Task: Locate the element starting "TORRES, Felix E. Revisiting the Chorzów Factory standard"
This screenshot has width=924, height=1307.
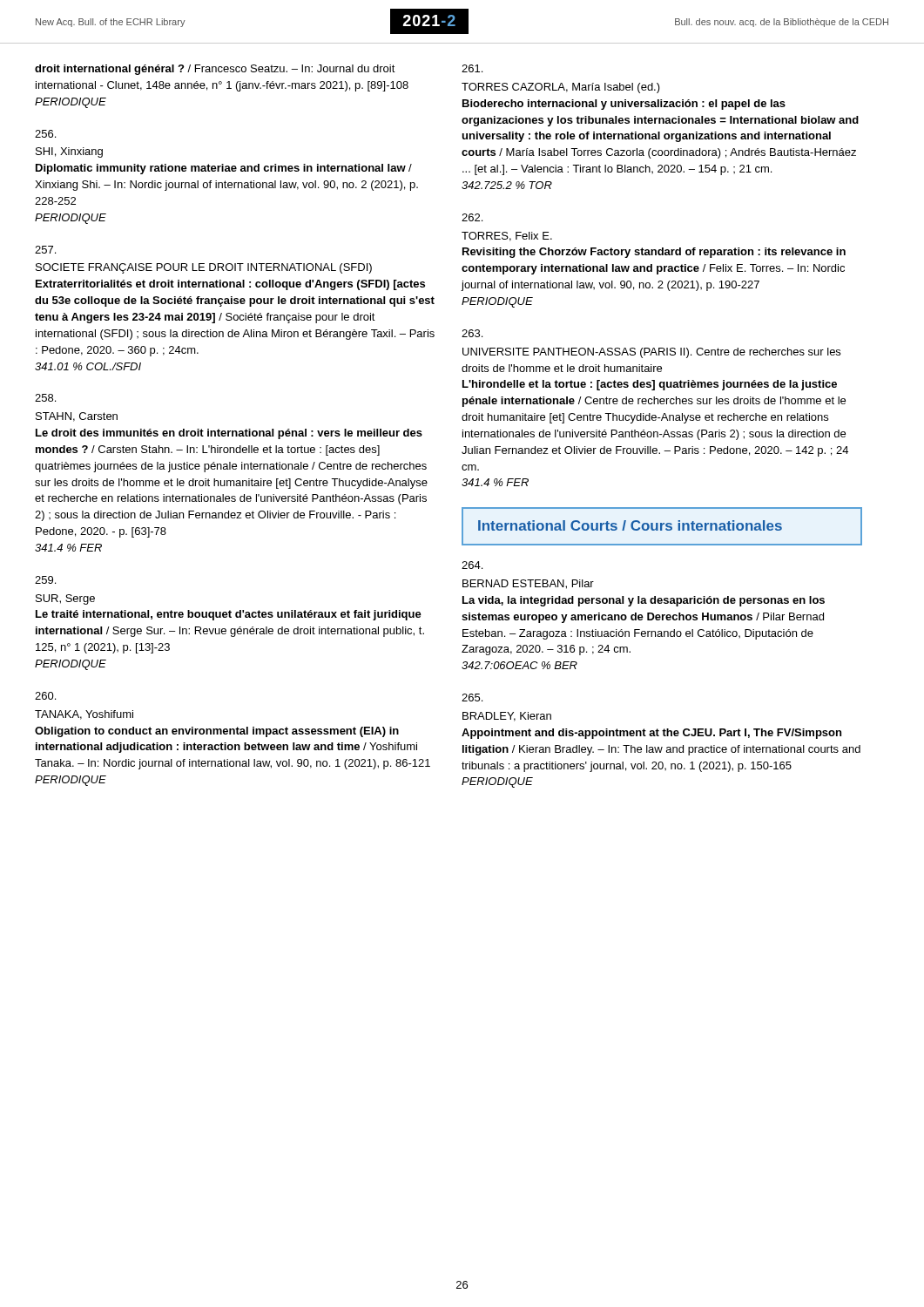Action: 662,259
